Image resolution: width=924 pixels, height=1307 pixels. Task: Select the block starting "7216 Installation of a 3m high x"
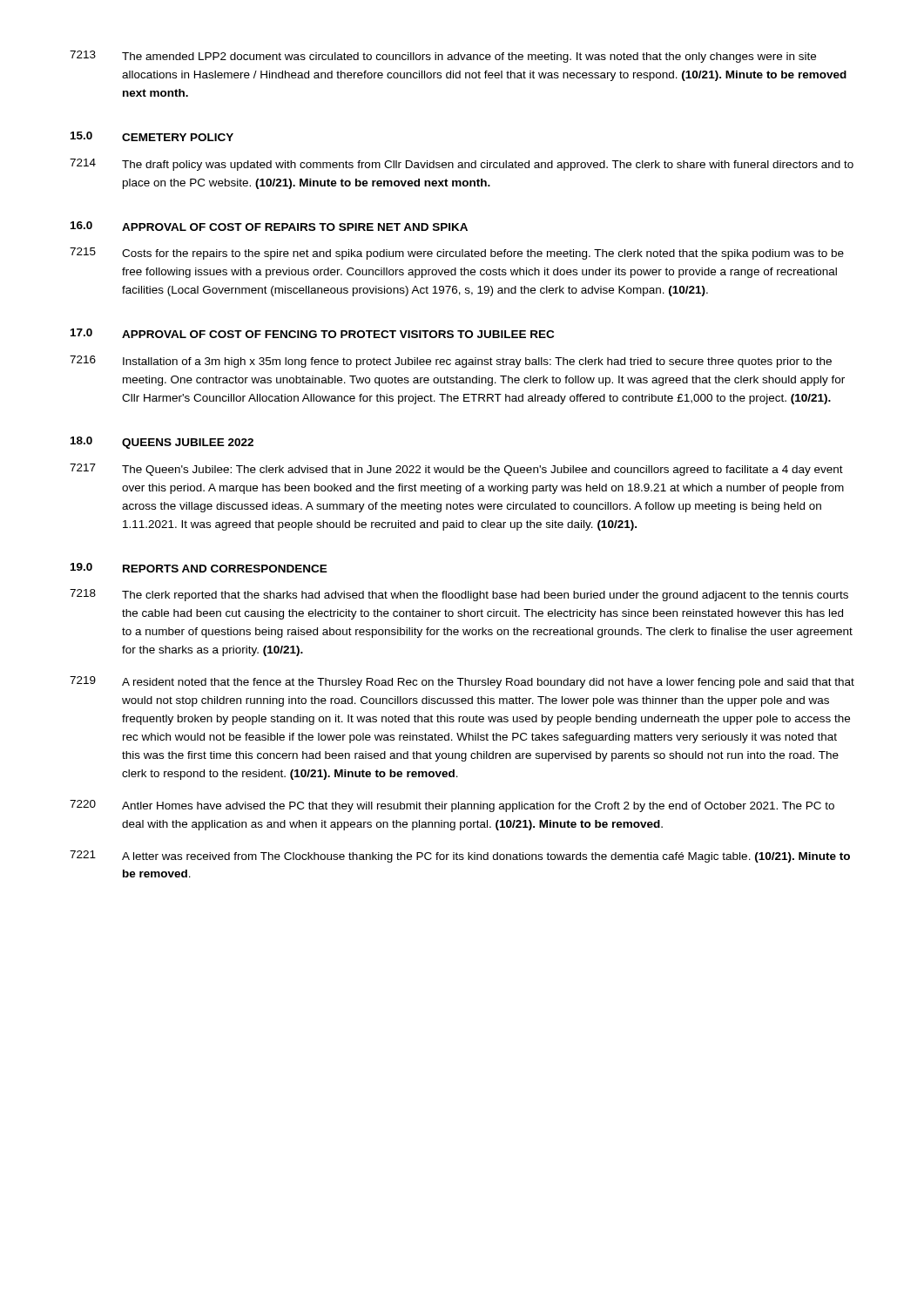click(x=462, y=380)
